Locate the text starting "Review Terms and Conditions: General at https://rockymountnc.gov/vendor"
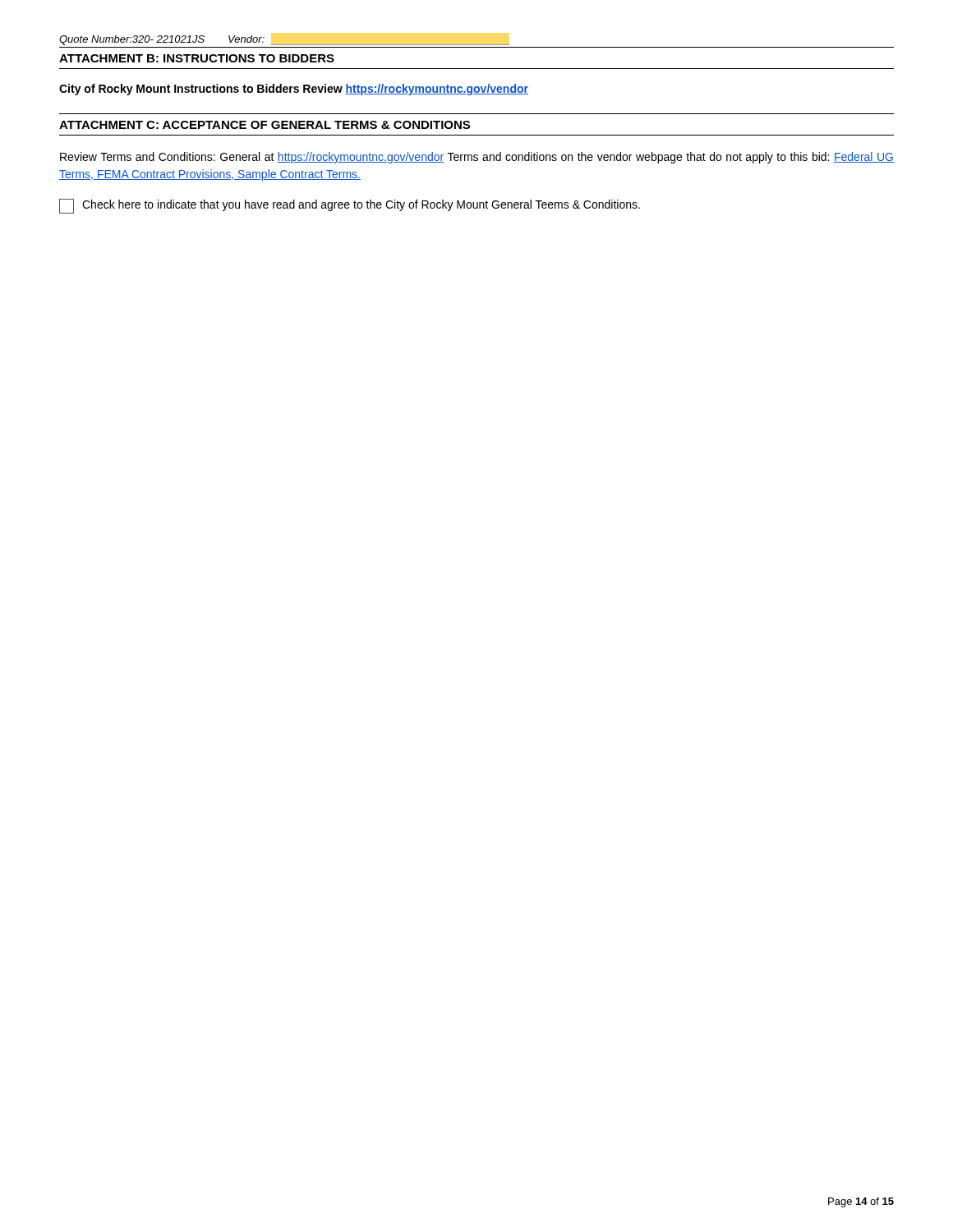Screen dimensions: 1232x953 (x=476, y=166)
